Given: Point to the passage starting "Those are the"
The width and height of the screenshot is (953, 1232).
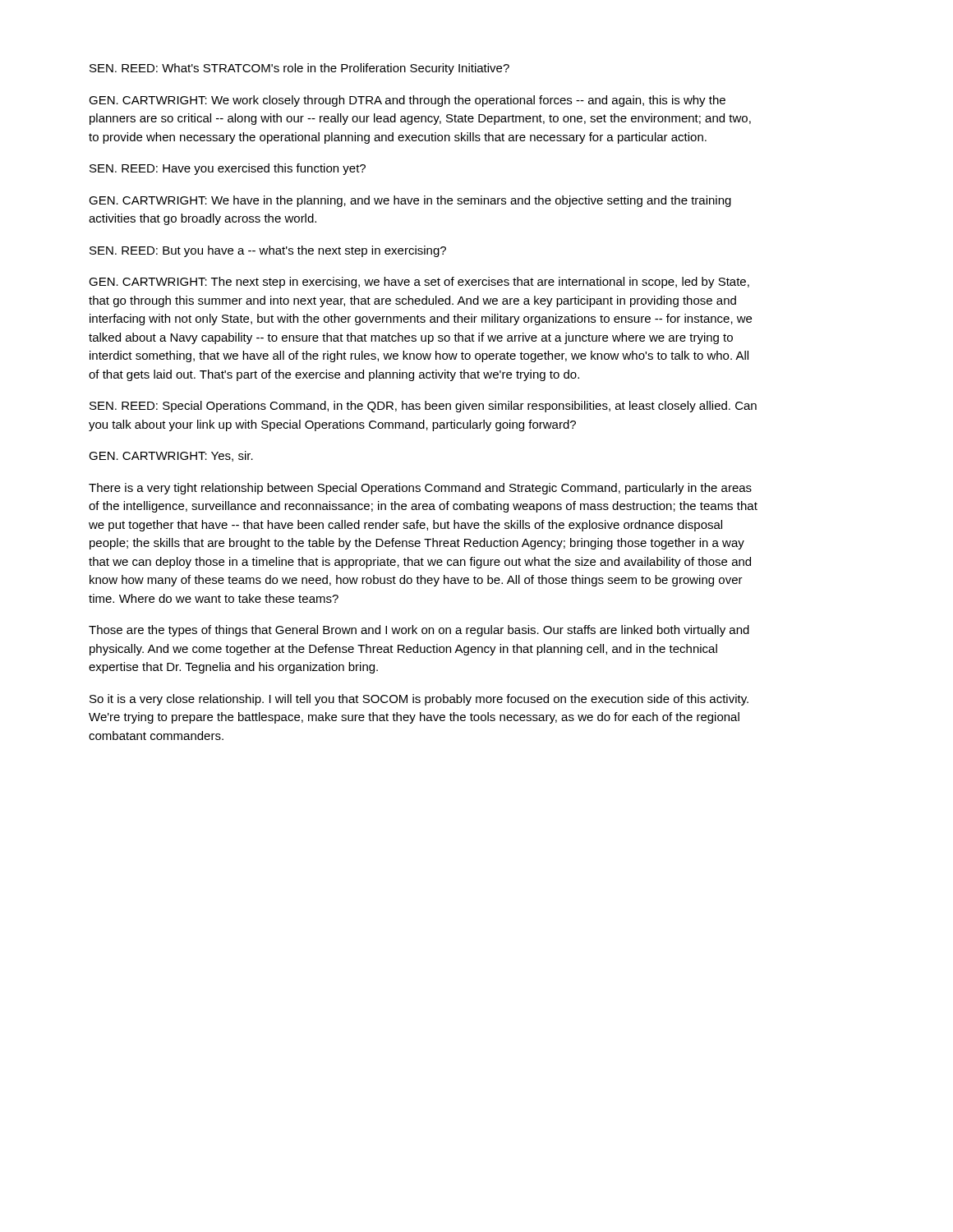Looking at the screenshot, I should tap(419, 648).
